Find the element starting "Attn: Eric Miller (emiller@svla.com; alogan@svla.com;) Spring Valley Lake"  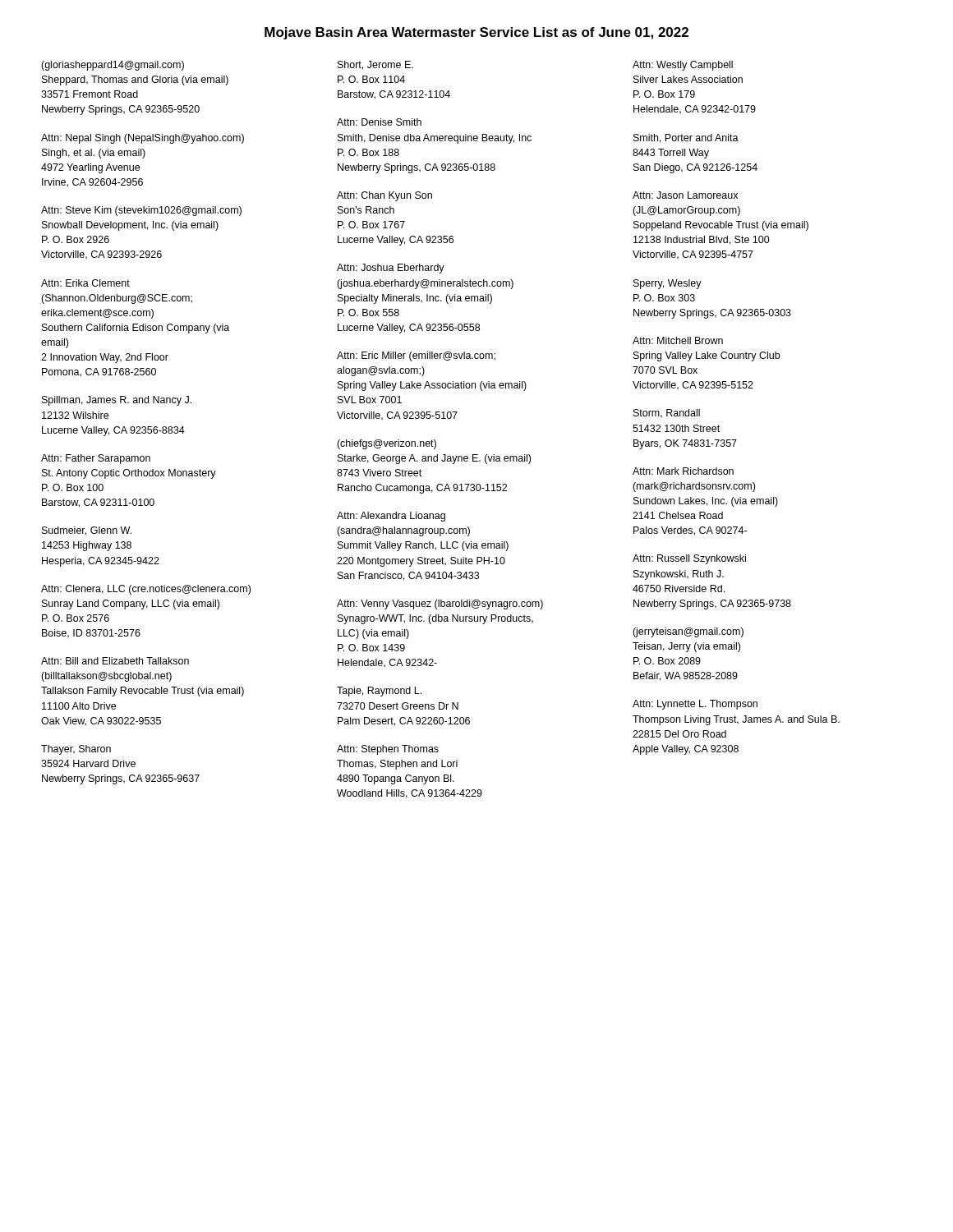tap(432, 385)
